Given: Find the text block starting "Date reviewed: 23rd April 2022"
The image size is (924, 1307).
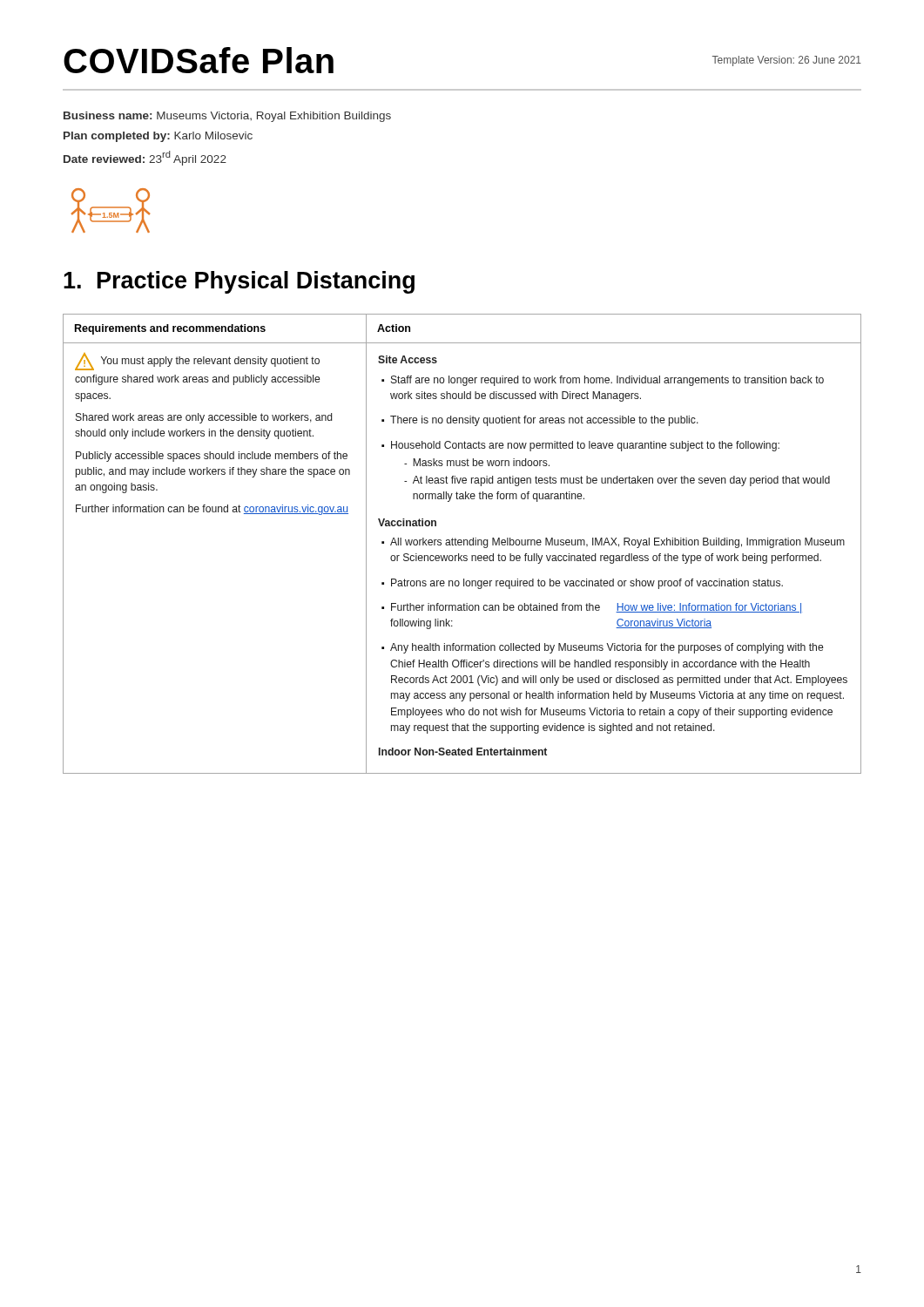Looking at the screenshot, I should [145, 157].
